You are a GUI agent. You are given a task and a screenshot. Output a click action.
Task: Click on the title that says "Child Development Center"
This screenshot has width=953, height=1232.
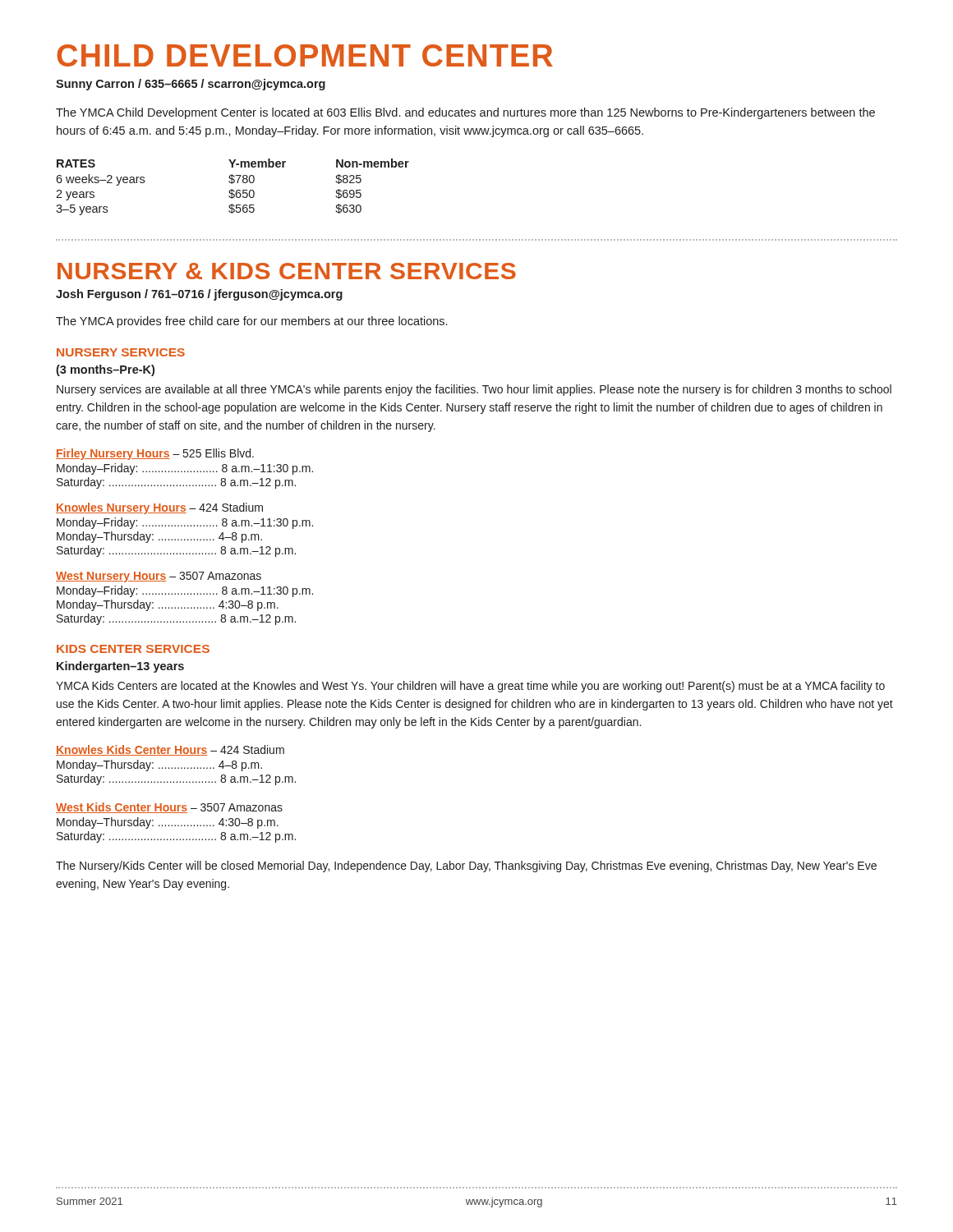(x=476, y=57)
